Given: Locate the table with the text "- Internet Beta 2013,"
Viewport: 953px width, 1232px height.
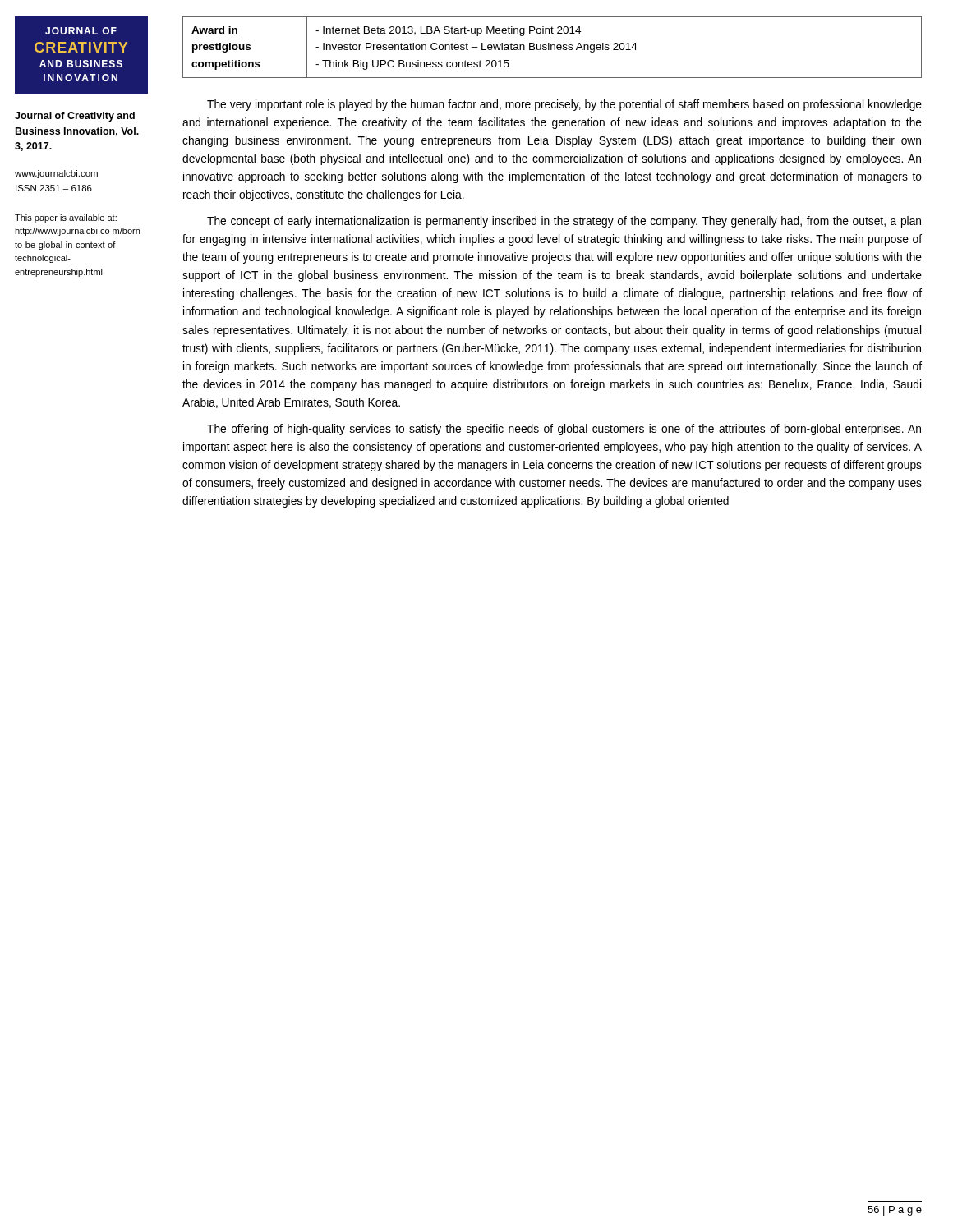Looking at the screenshot, I should 552,47.
